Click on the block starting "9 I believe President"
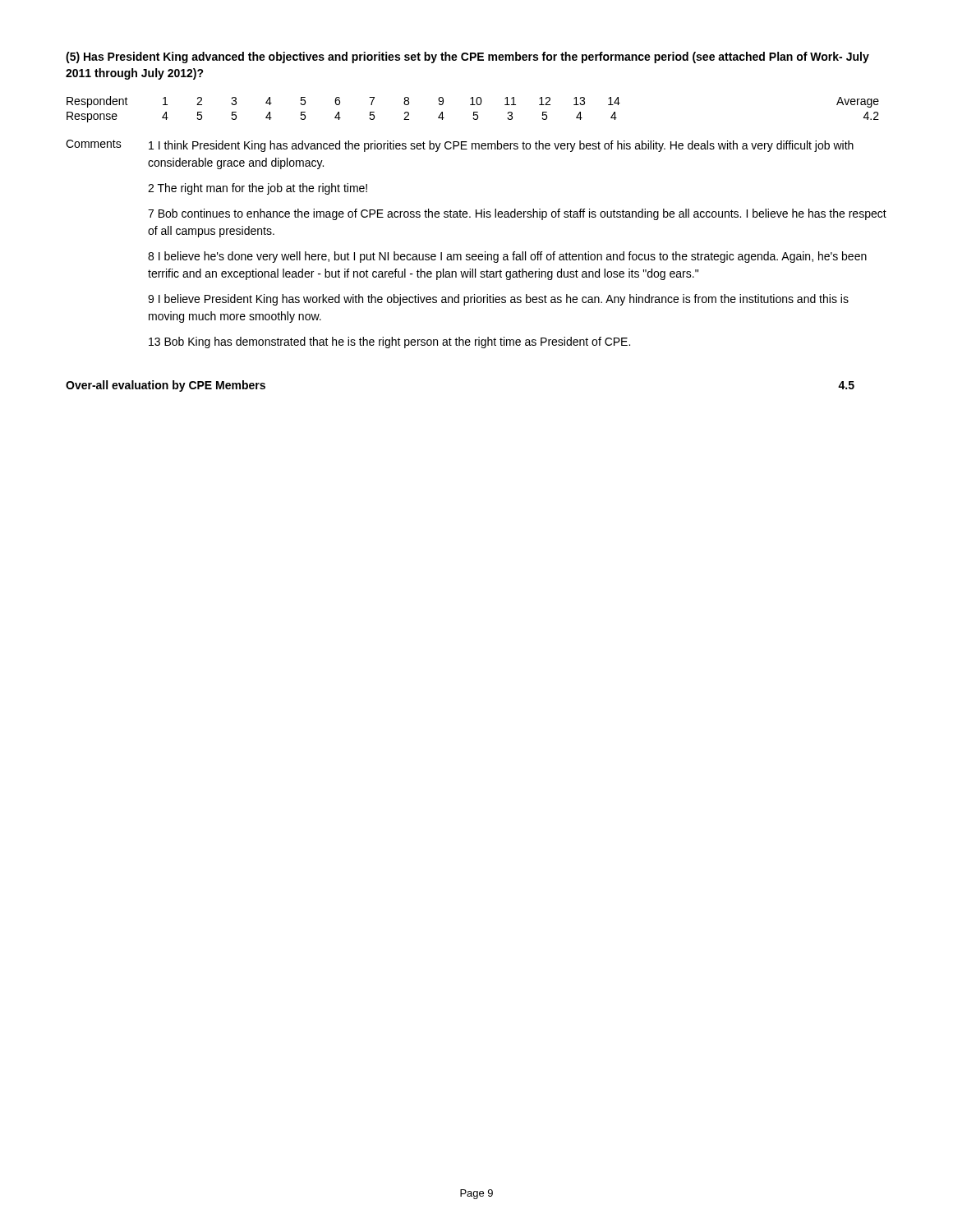 point(498,308)
